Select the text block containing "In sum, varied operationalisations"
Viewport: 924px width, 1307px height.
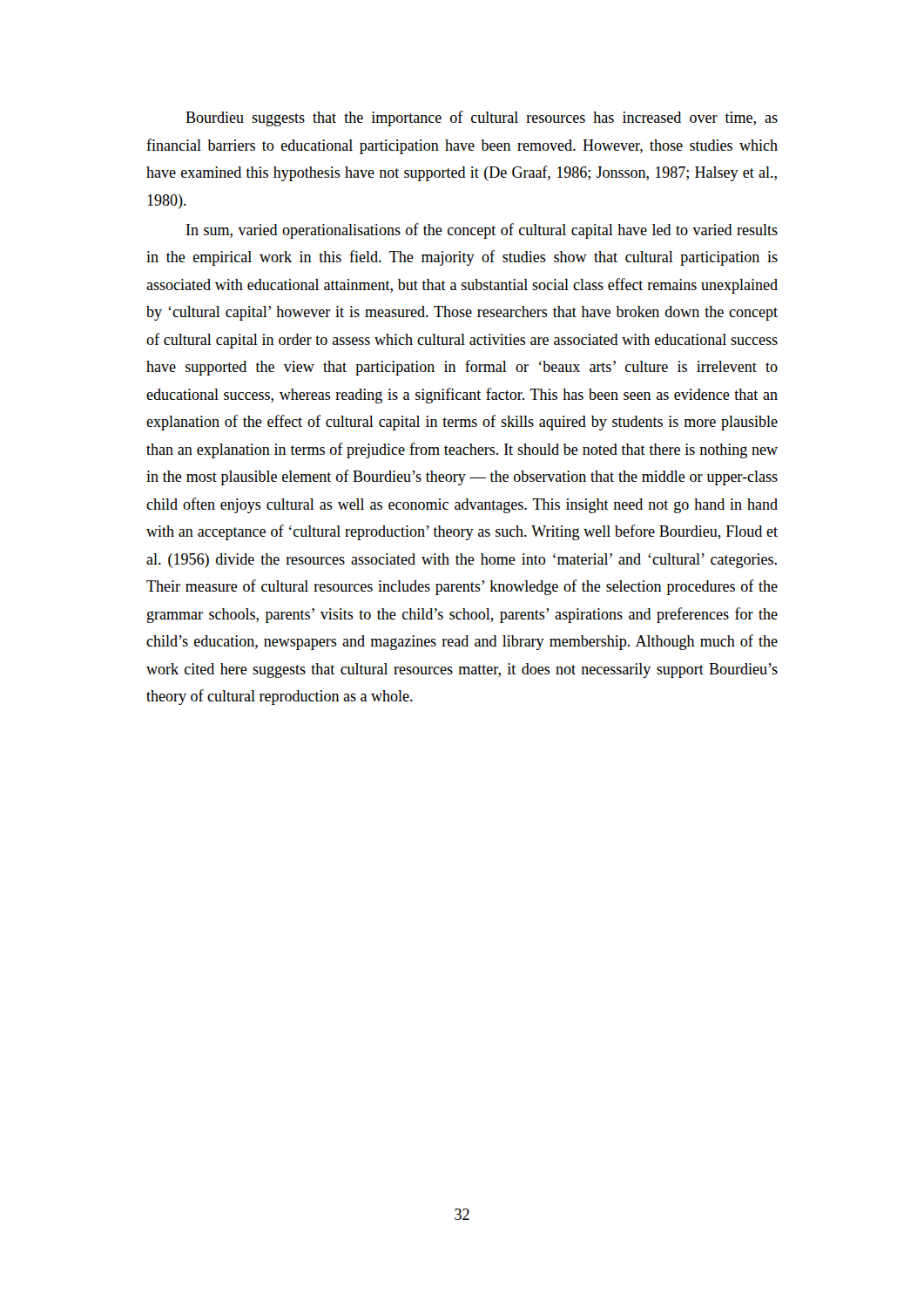coord(462,464)
